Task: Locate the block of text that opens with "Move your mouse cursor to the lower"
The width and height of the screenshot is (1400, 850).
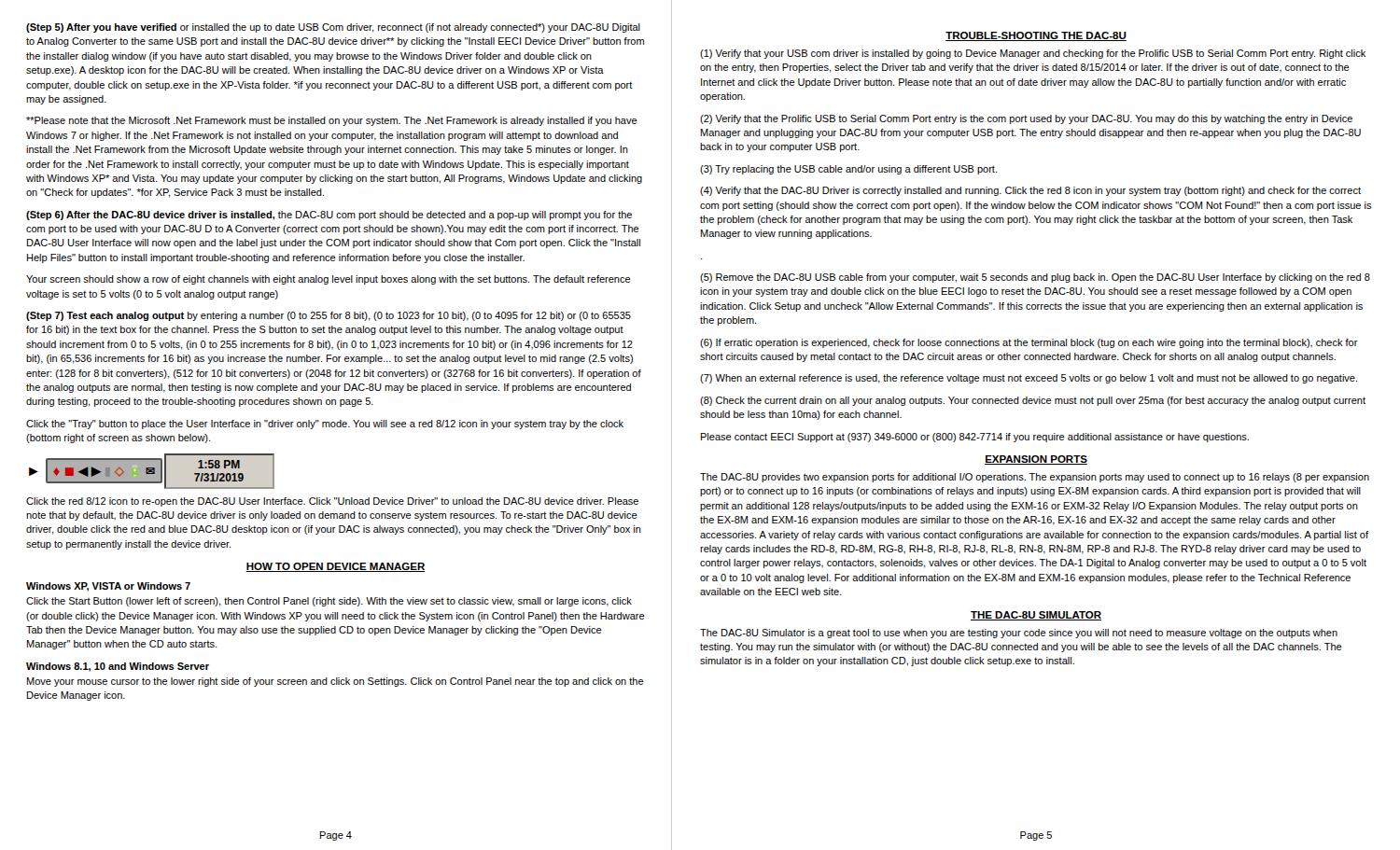Action: pos(335,688)
